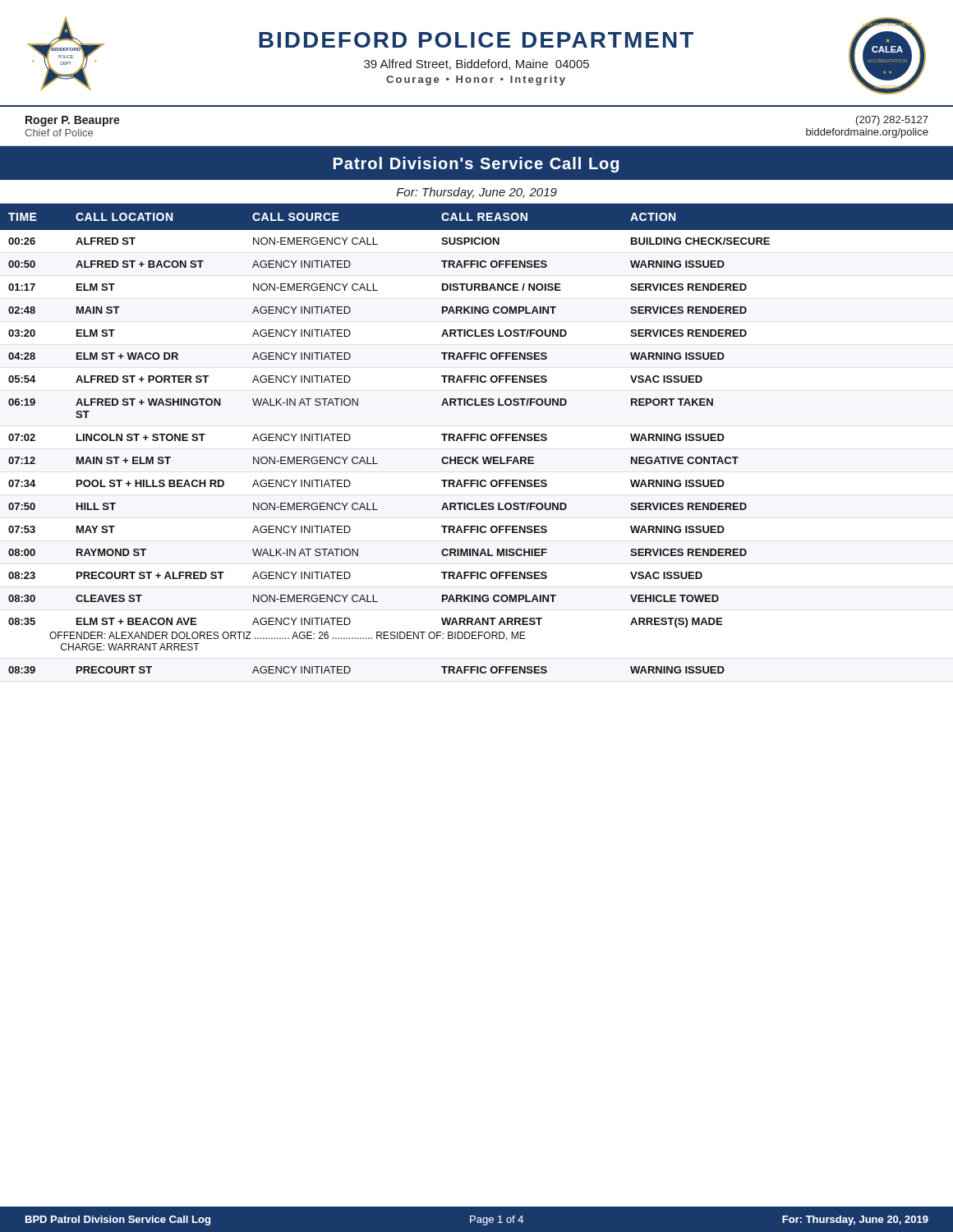Point to "For: Thursday, June 20, 2019"
Image resolution: width=953 pixels, height=1232 pixels.
tap(476, 192)
